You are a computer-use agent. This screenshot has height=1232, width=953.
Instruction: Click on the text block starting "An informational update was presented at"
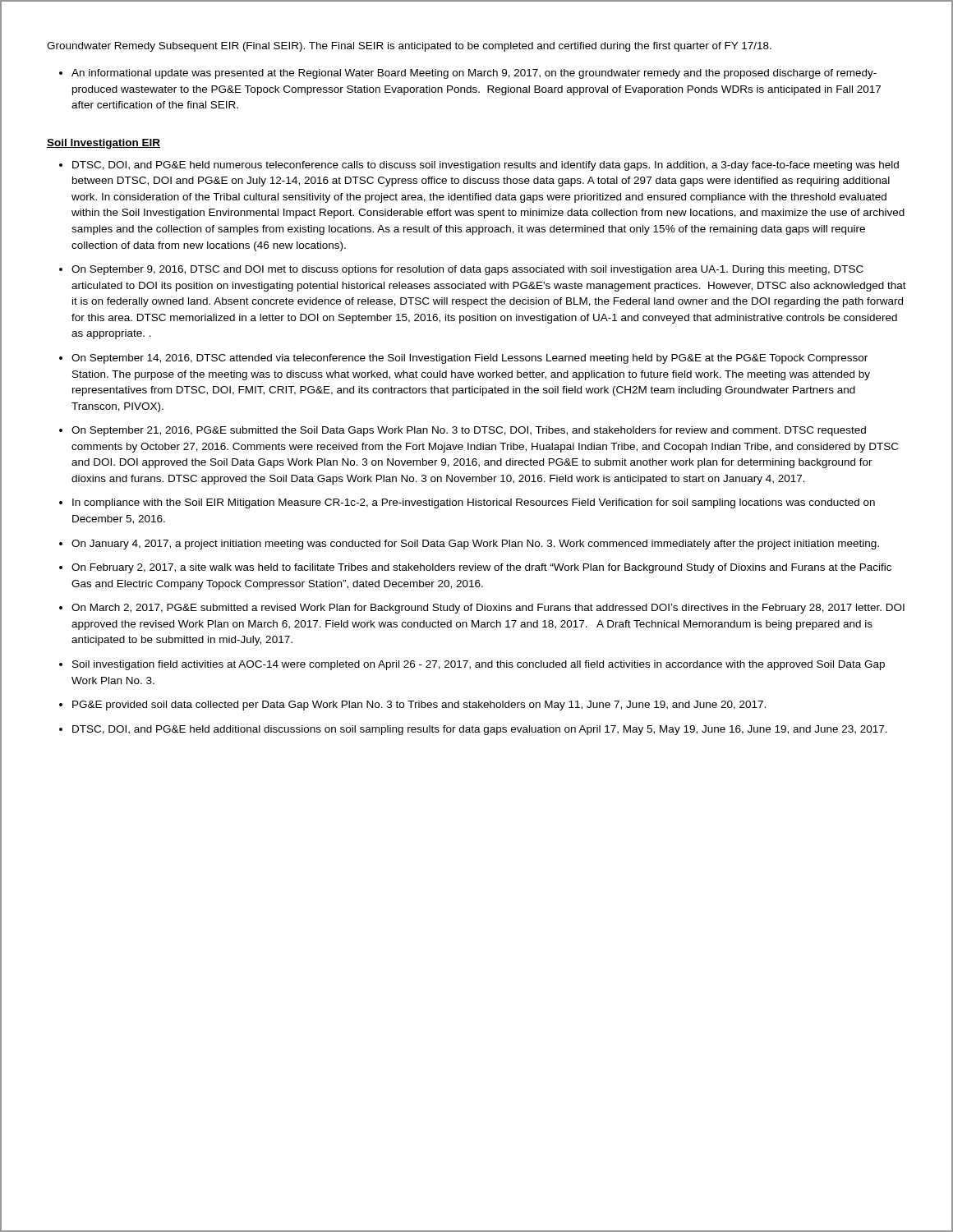[476, 89]
